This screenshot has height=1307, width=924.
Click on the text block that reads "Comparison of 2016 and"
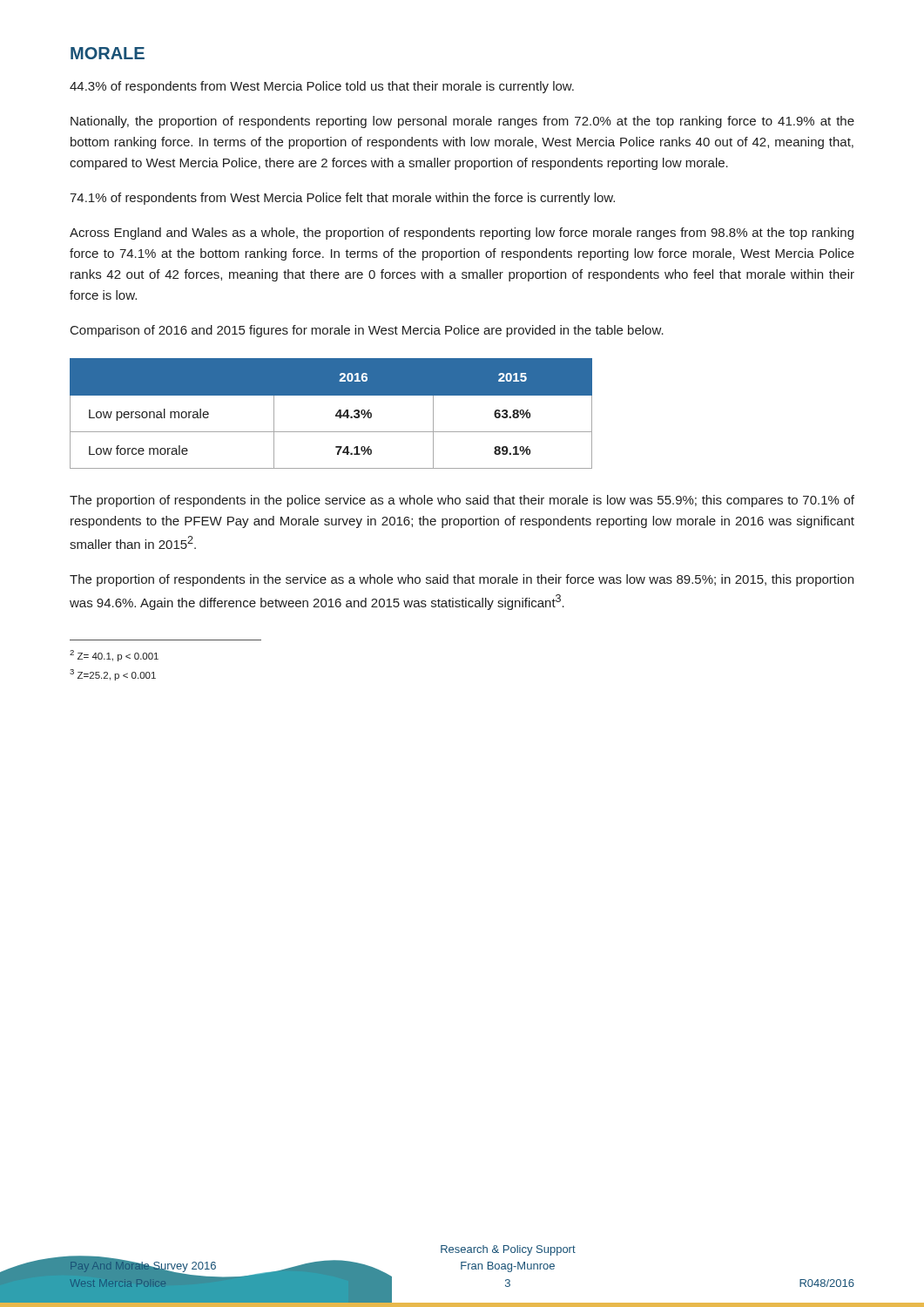click(x=367, y=330)
